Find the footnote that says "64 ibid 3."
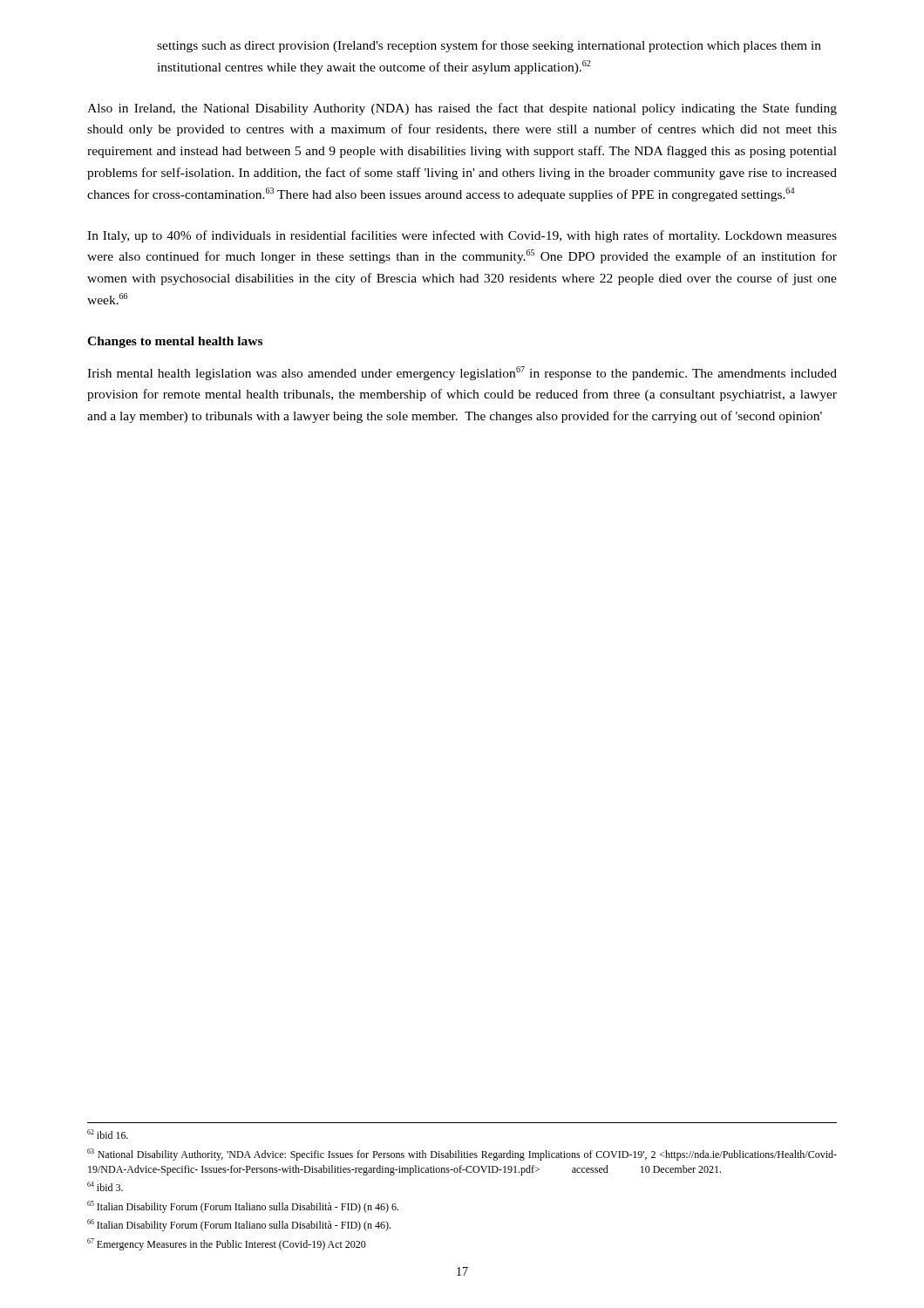The width and height of the screenshot is (924, 1308). pyautogui.click(x=105, y=1188)
